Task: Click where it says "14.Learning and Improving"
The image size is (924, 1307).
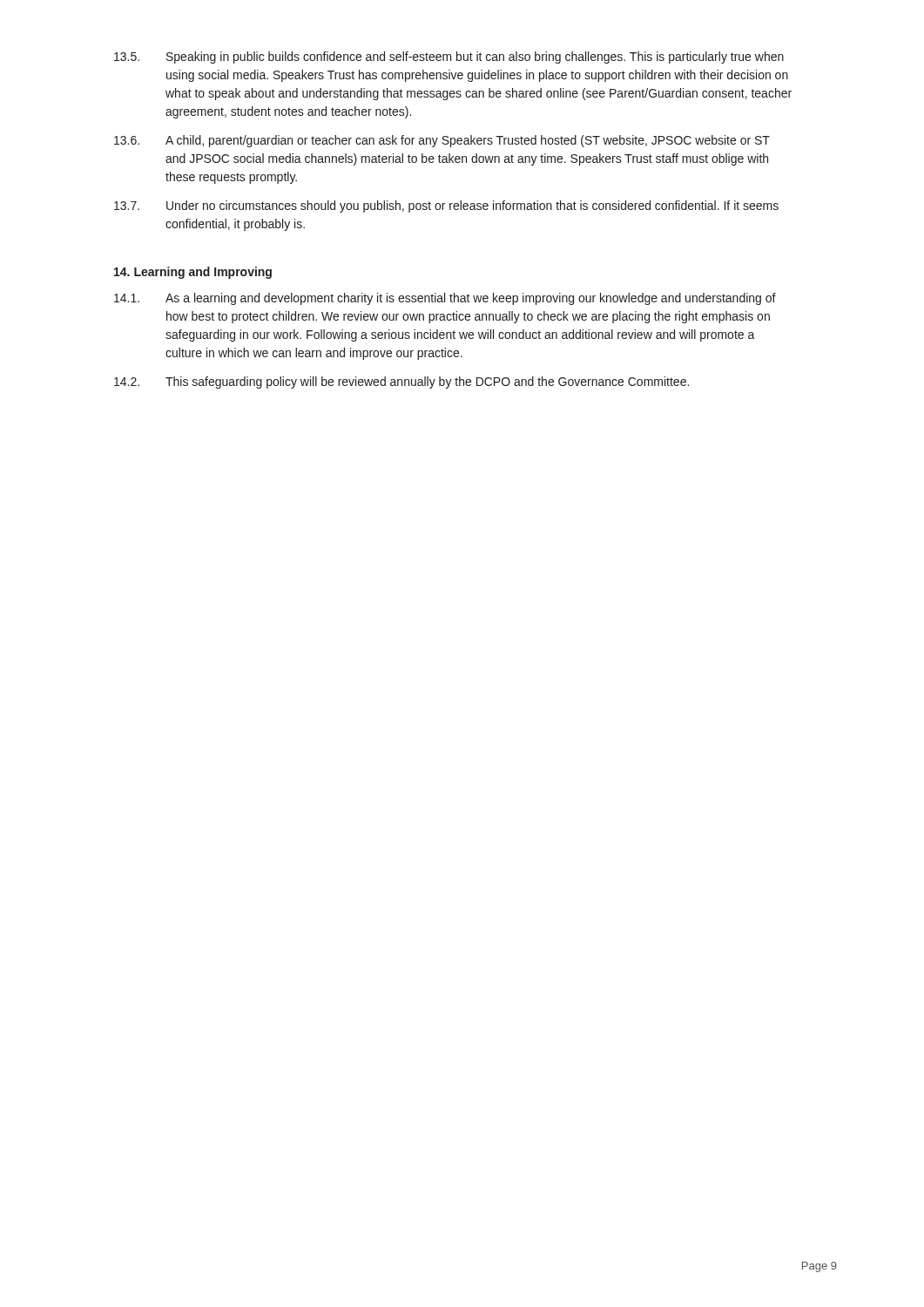Action: (193, 272)
